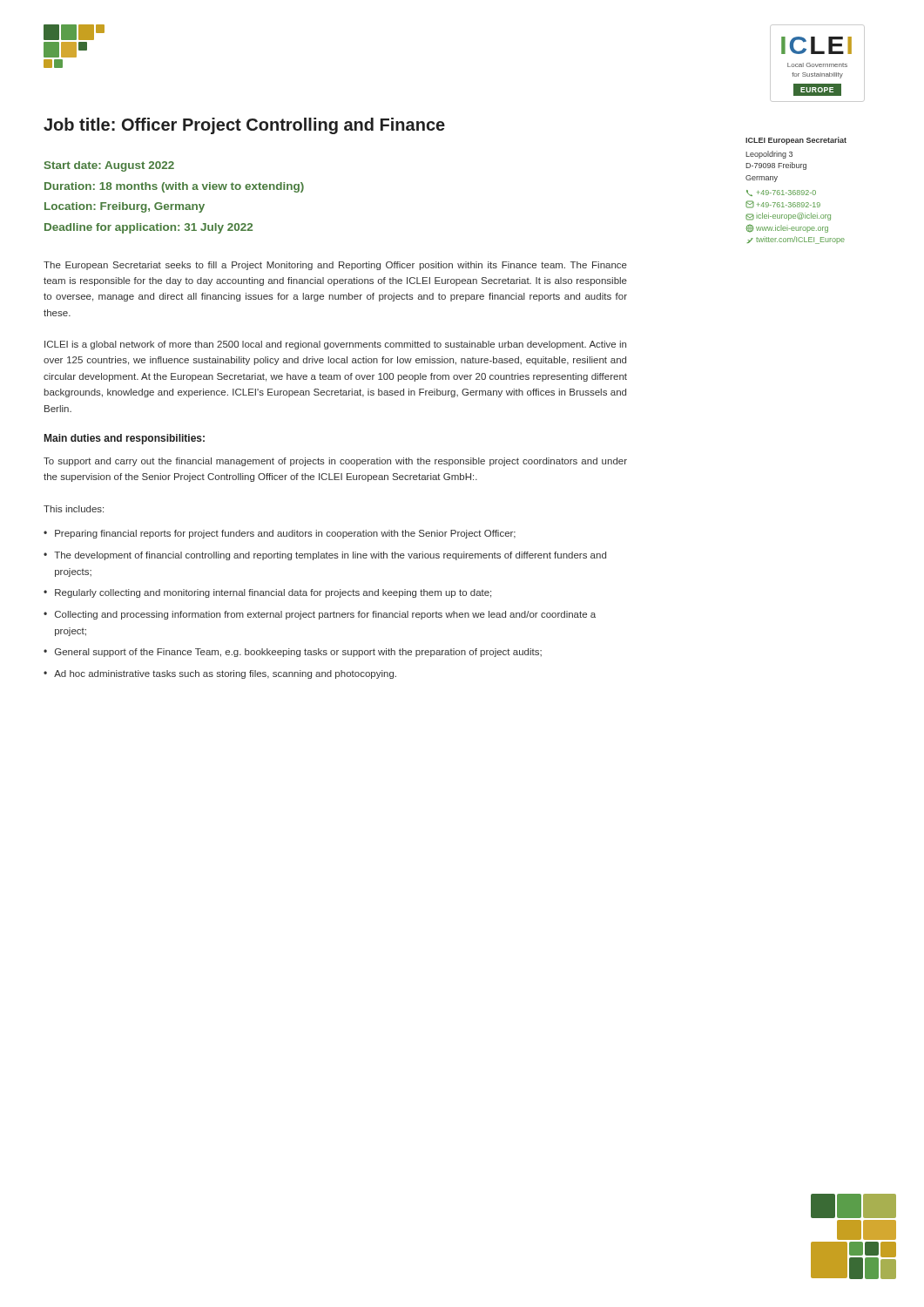Screen dimensions: 1307x924
Task: Find the list item with the text "• Ad hoc administrative"
Action: [x=335, y=674]
